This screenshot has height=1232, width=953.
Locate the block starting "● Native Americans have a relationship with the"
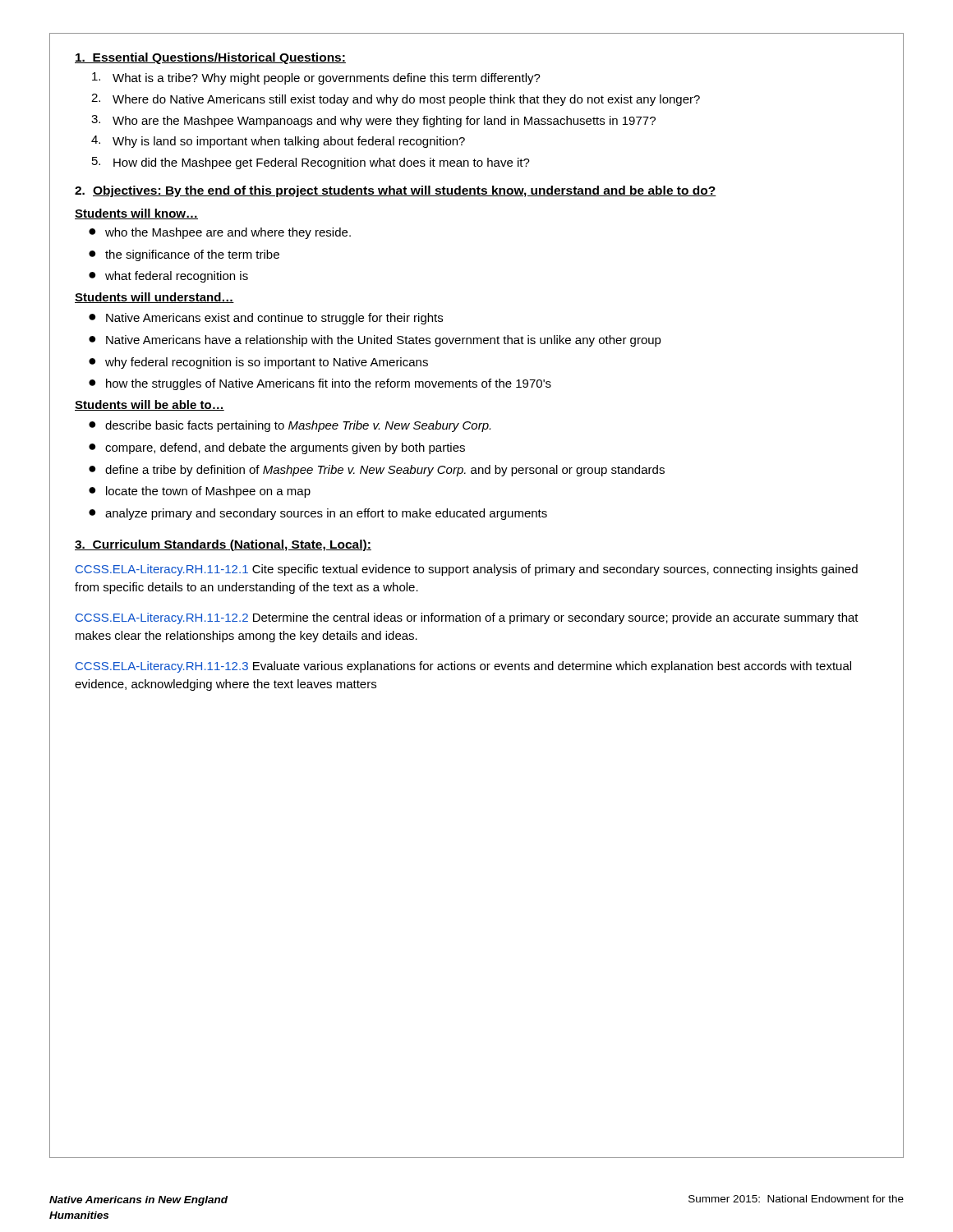[375, 340]
